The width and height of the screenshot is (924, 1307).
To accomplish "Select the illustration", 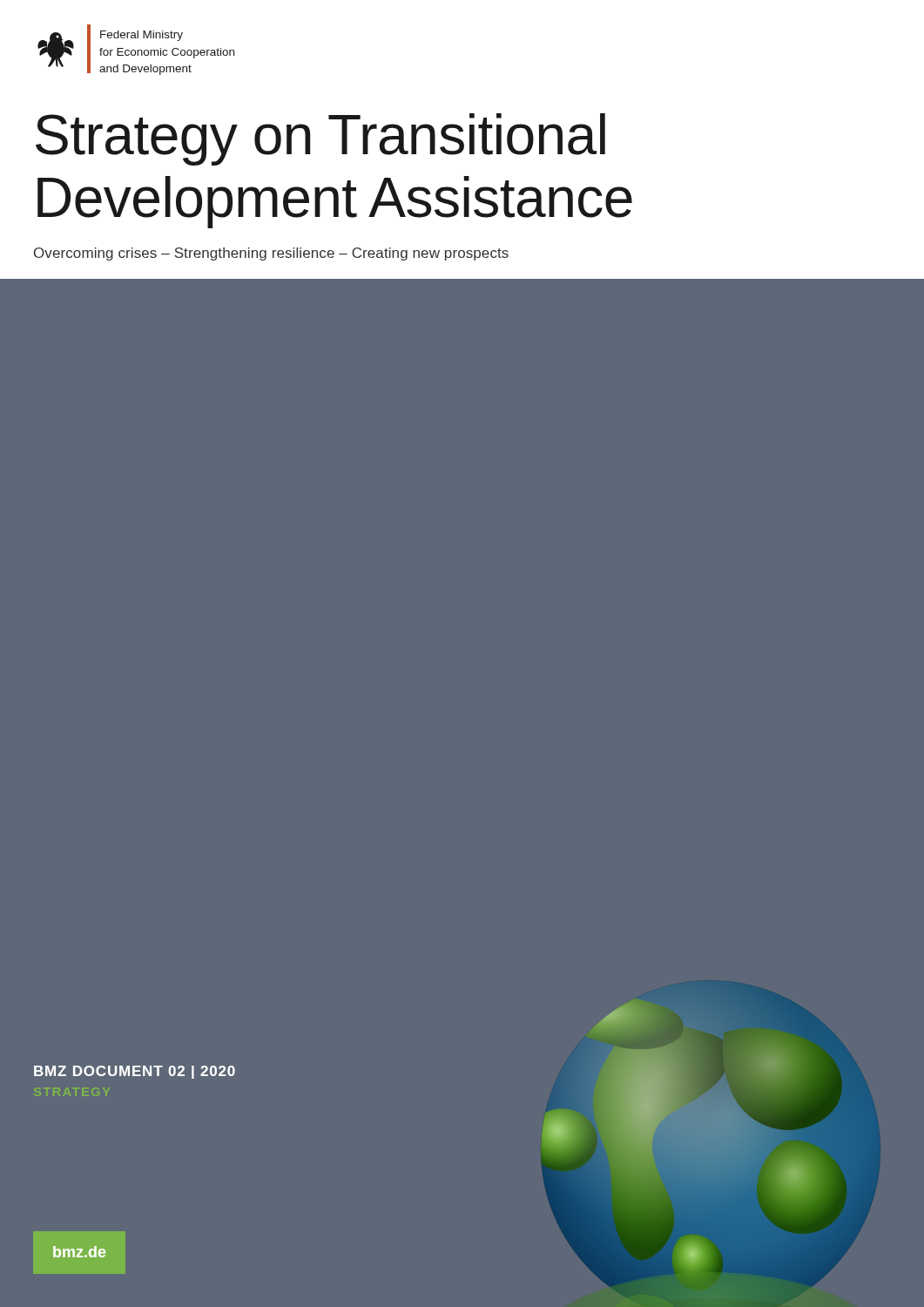I will click(689, 1133).
